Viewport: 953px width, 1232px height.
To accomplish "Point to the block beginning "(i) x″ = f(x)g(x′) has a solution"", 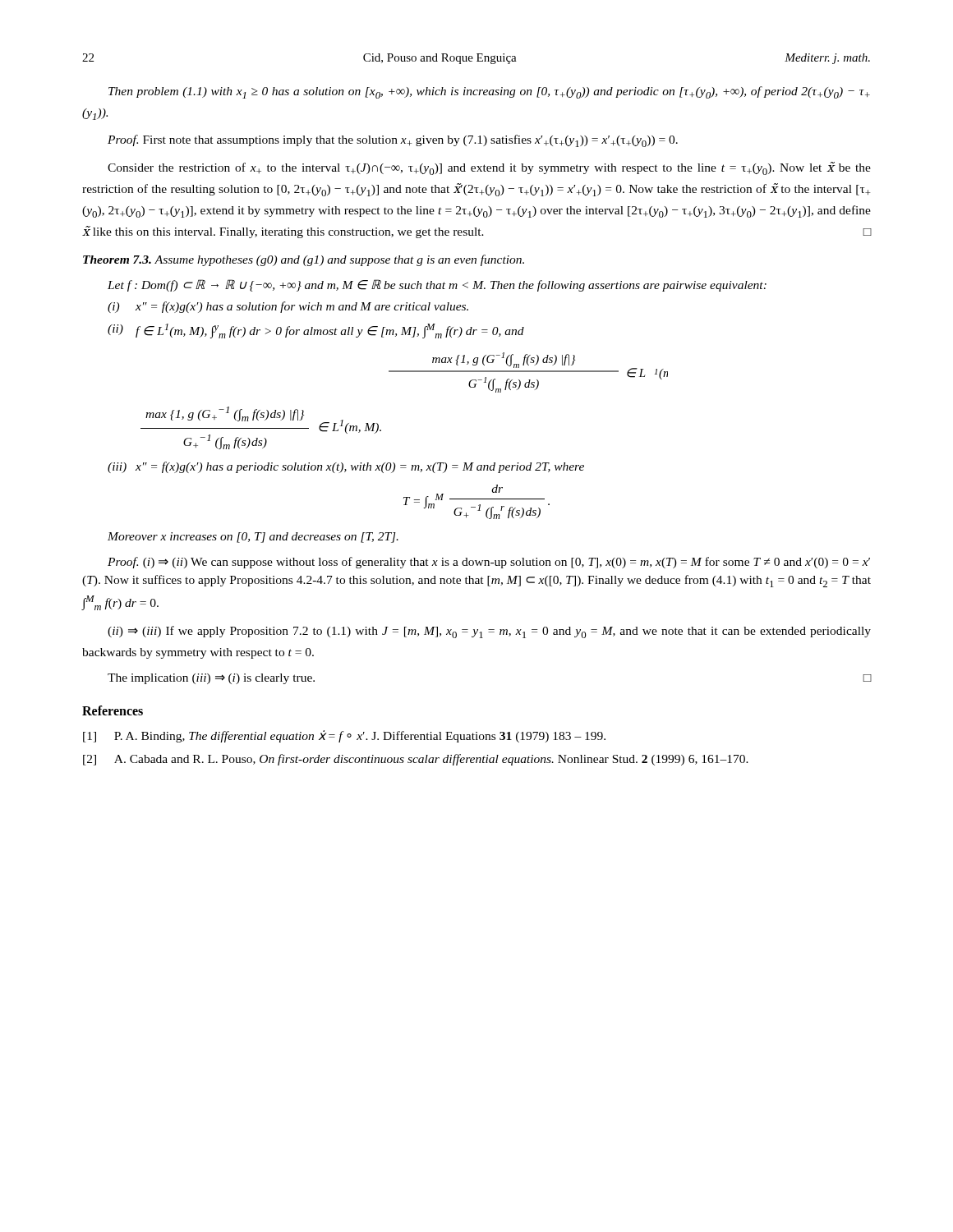I will [288, 307].
